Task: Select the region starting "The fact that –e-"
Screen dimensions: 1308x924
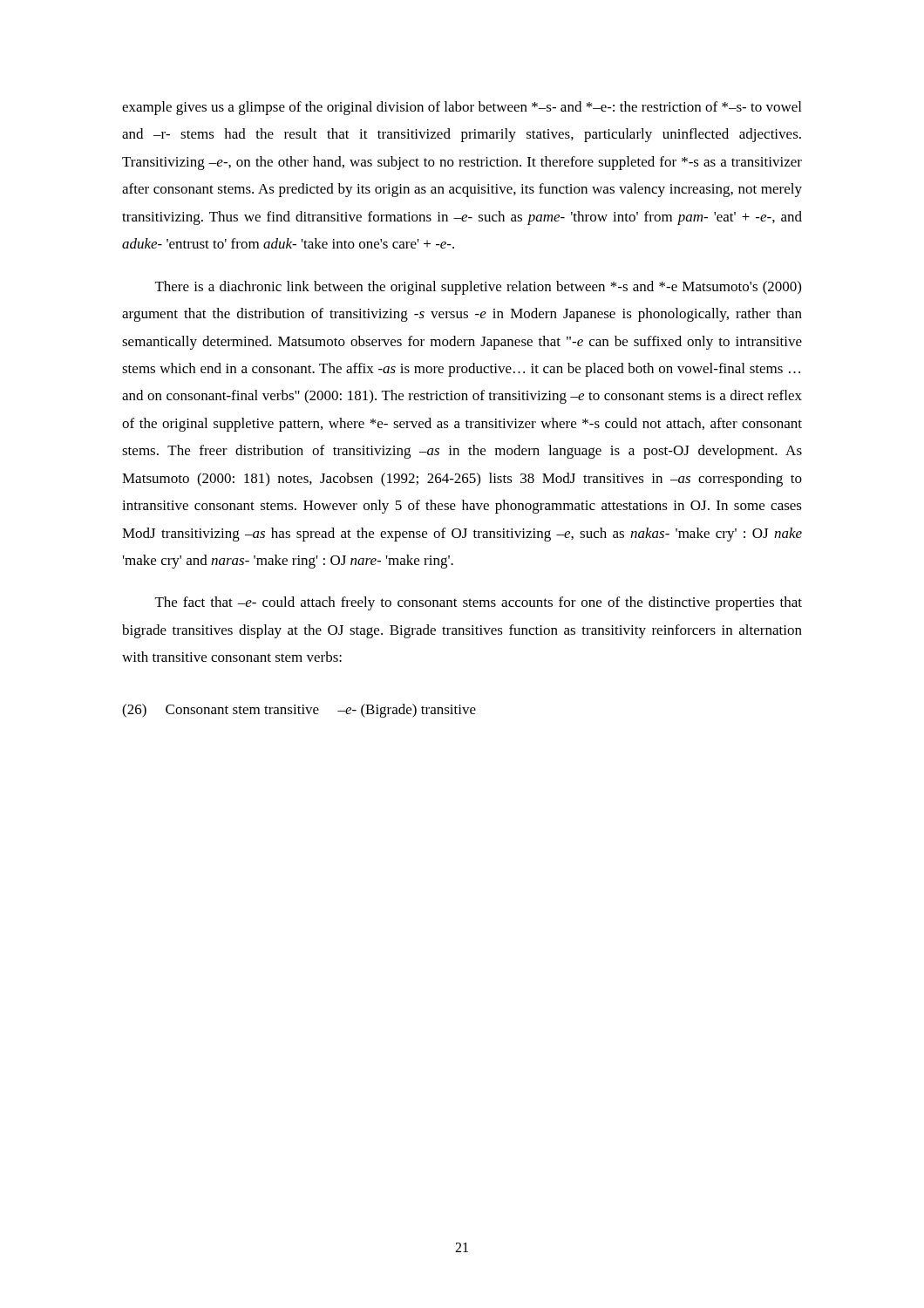Action: tap(462, 630)
